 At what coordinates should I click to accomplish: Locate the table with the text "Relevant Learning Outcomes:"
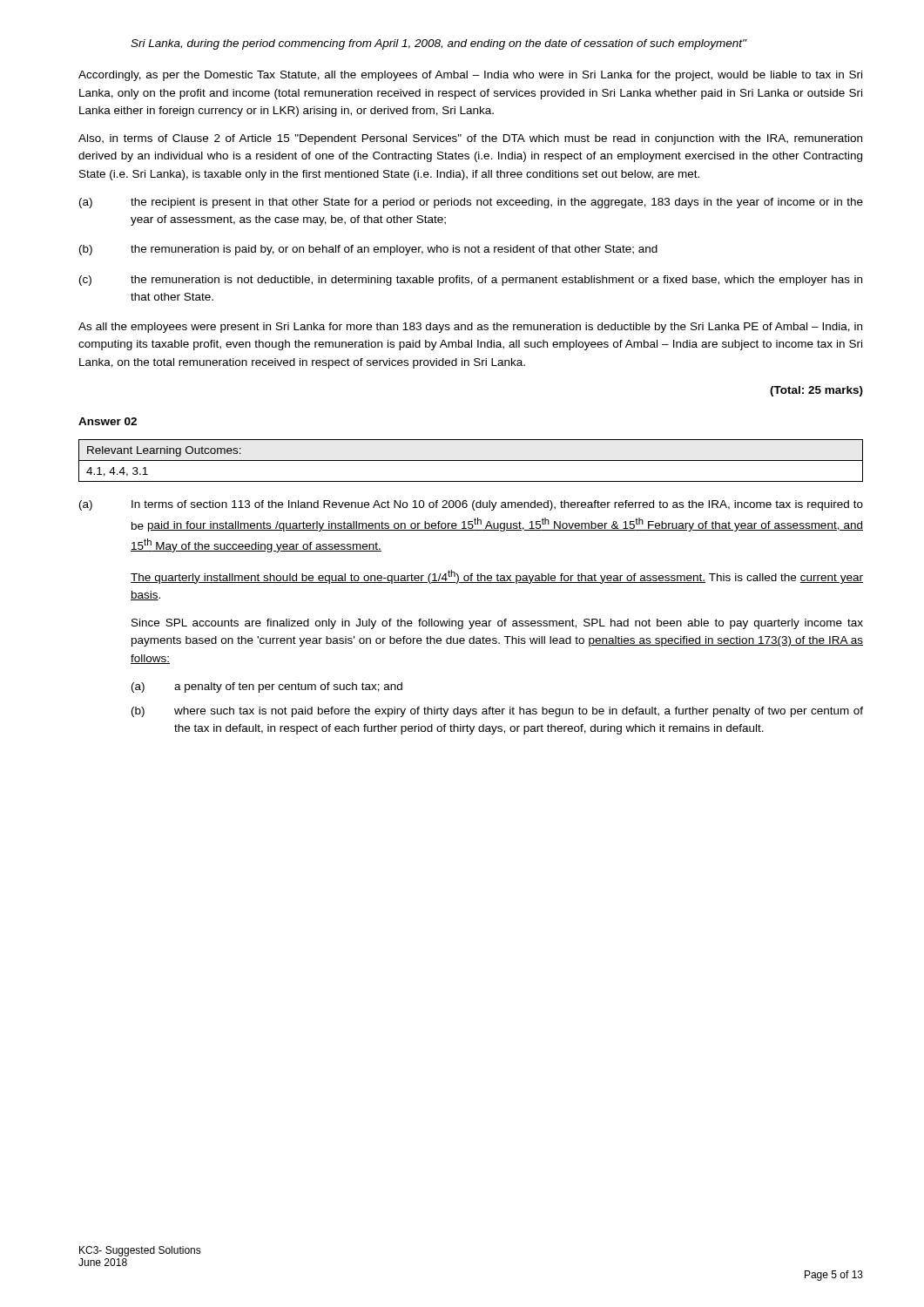(471, 461)
